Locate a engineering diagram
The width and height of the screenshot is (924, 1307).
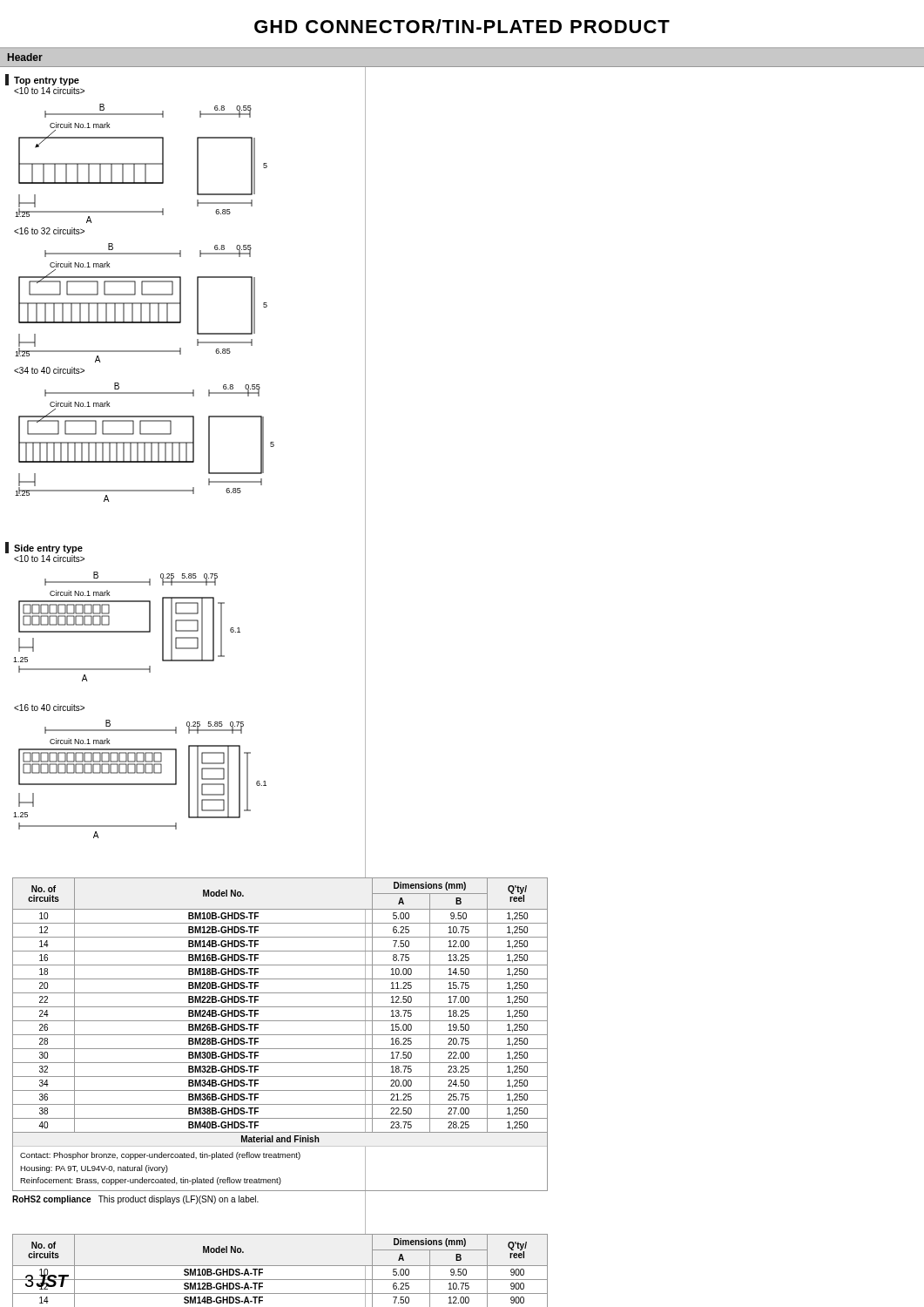[x=184, y=471]
